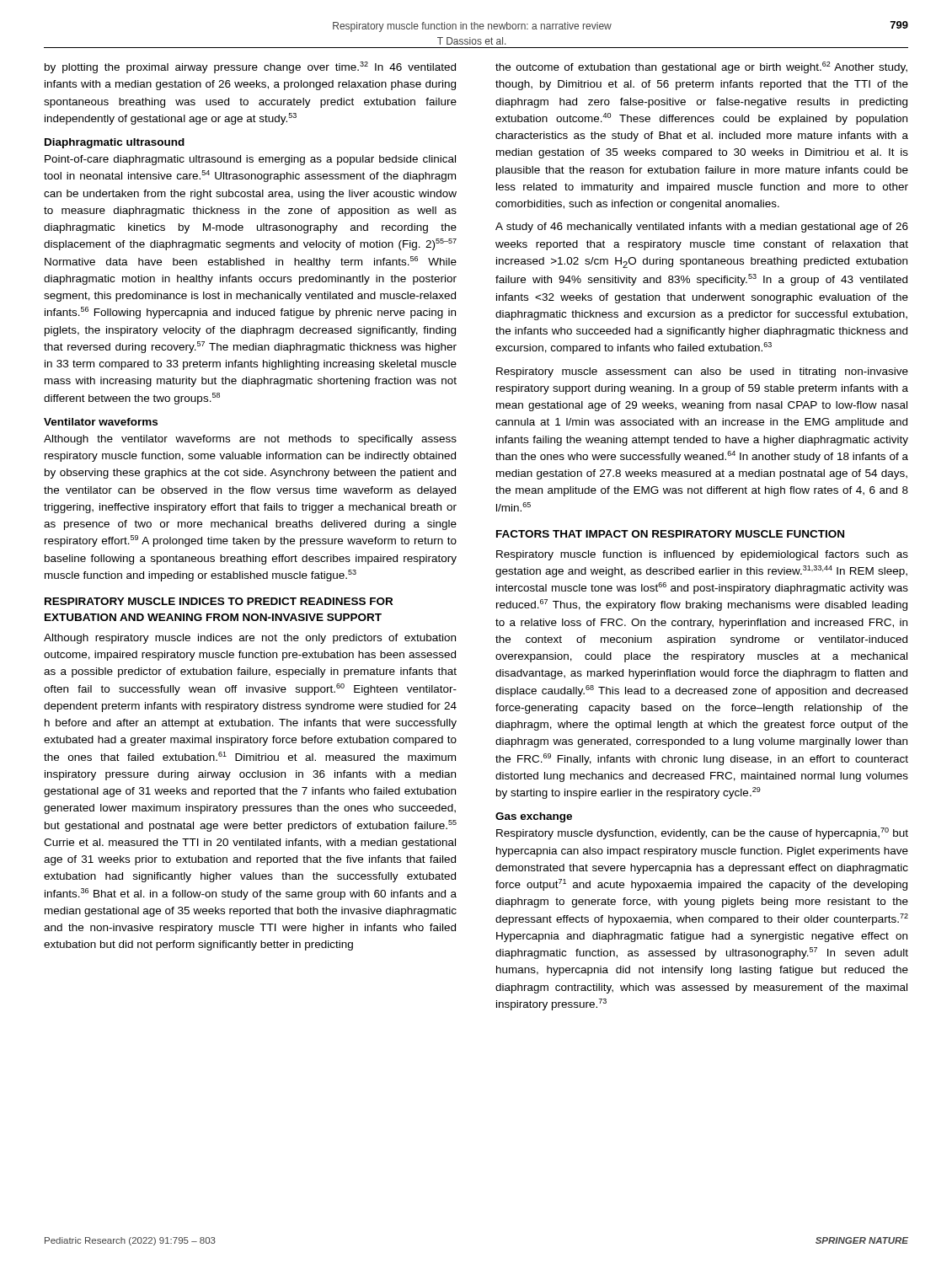The image size is (952, 1264).
Task: Click on the section header that says "RESPIRATORY MUSCLE INDICES"
Action: [219, 609]
